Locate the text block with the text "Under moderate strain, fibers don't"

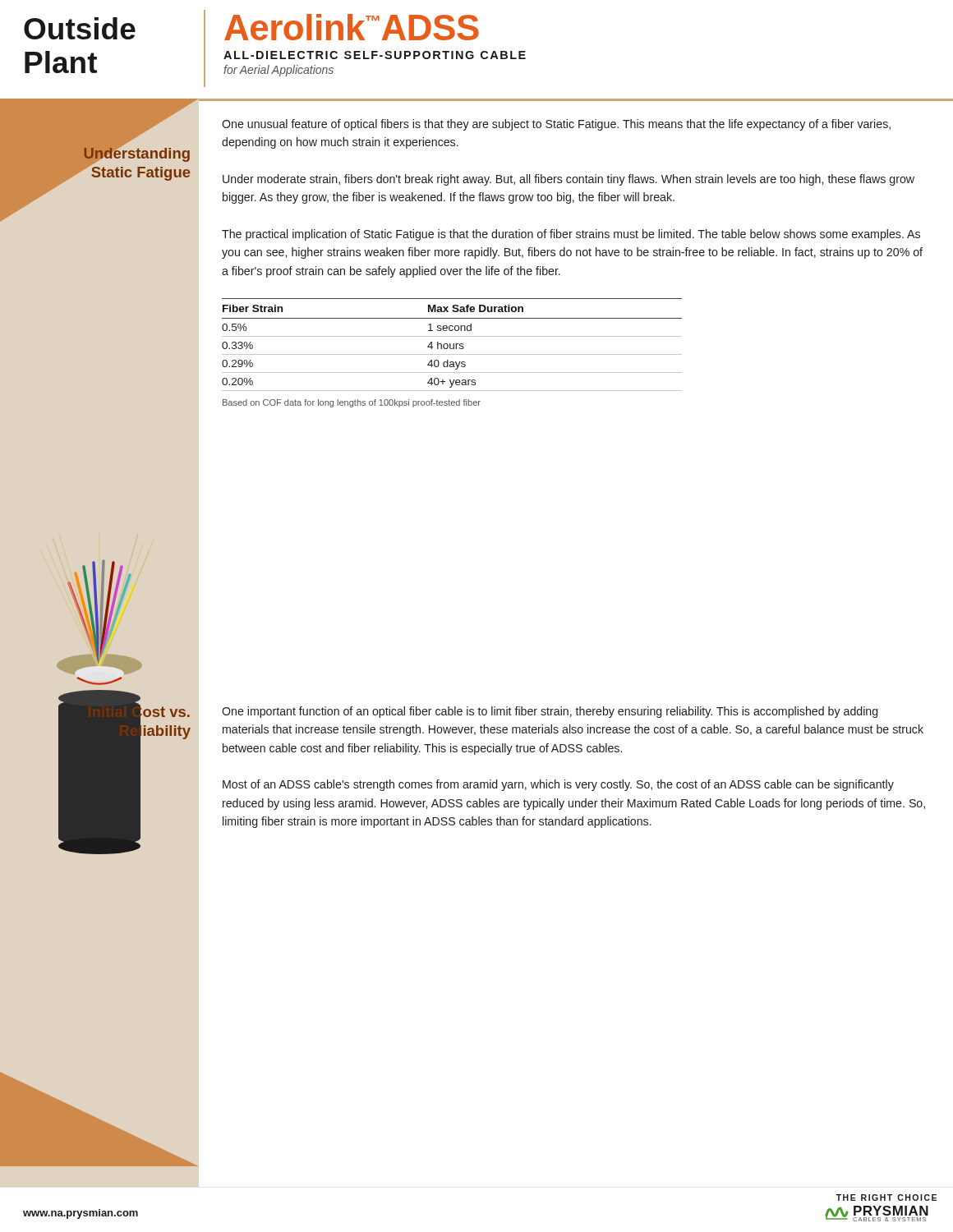click(x=568, y=188)
